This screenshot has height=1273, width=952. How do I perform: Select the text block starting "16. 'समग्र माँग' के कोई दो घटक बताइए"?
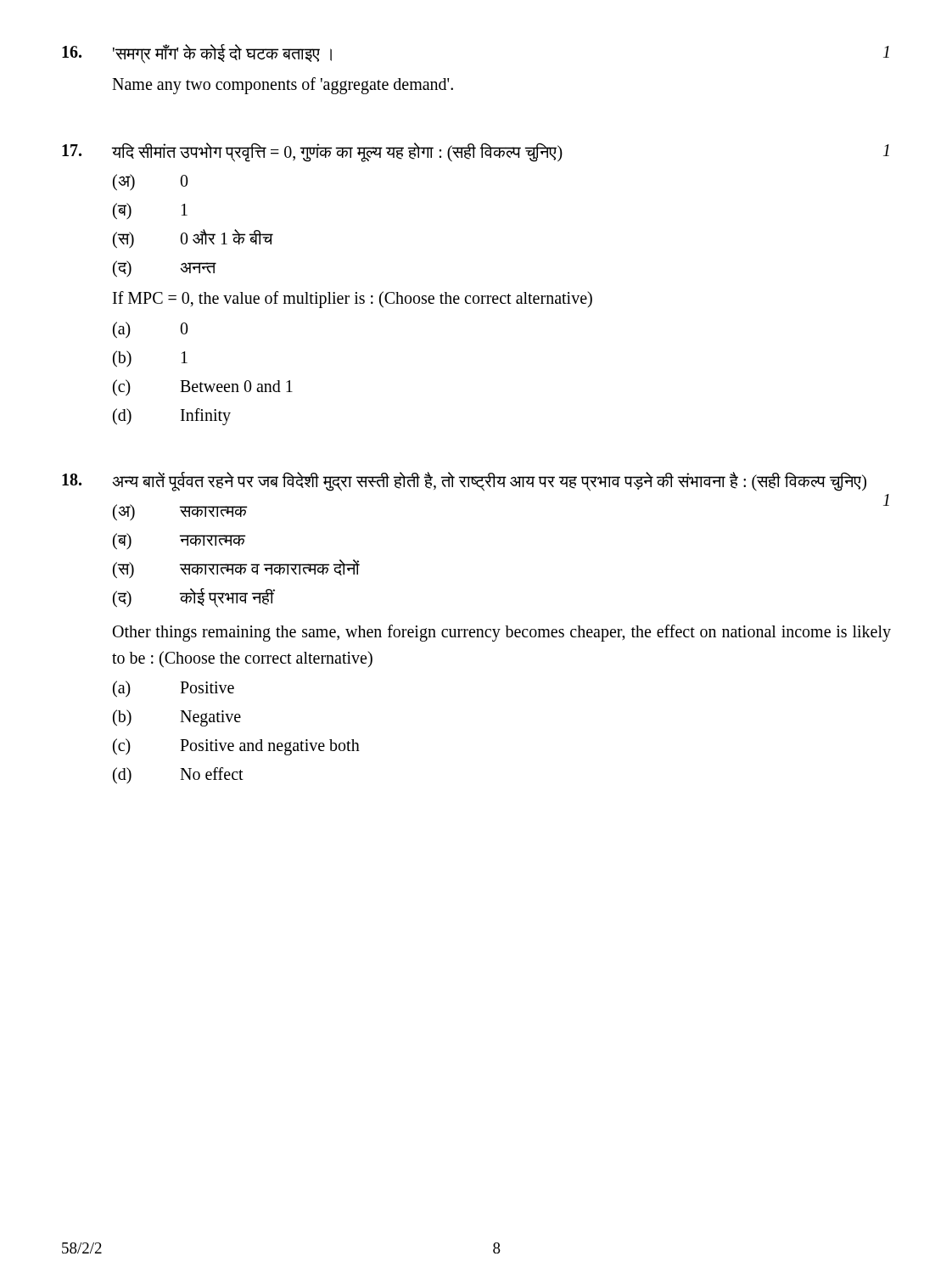pos(212,54)
